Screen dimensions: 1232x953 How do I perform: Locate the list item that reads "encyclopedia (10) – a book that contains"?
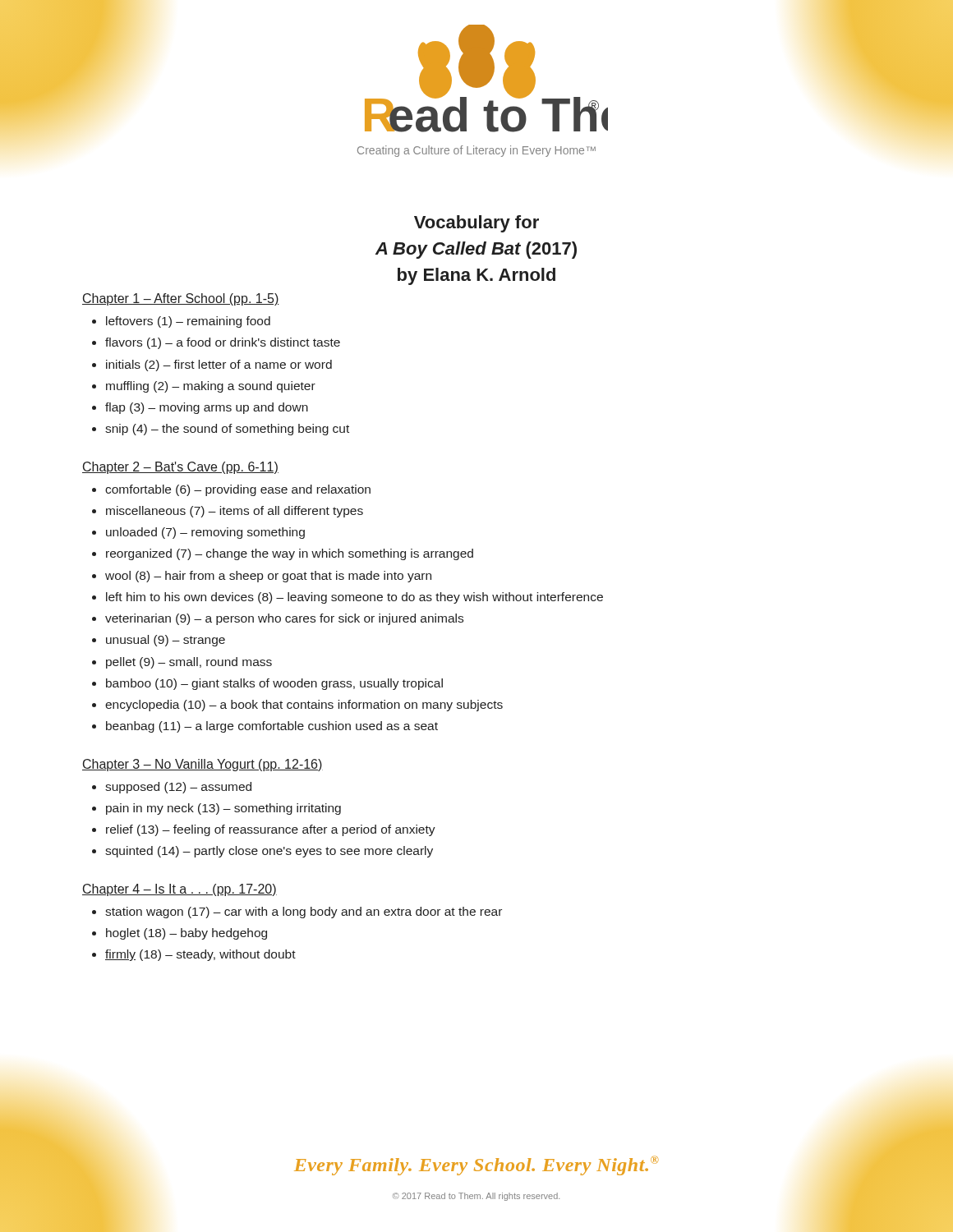pos(304,704)
